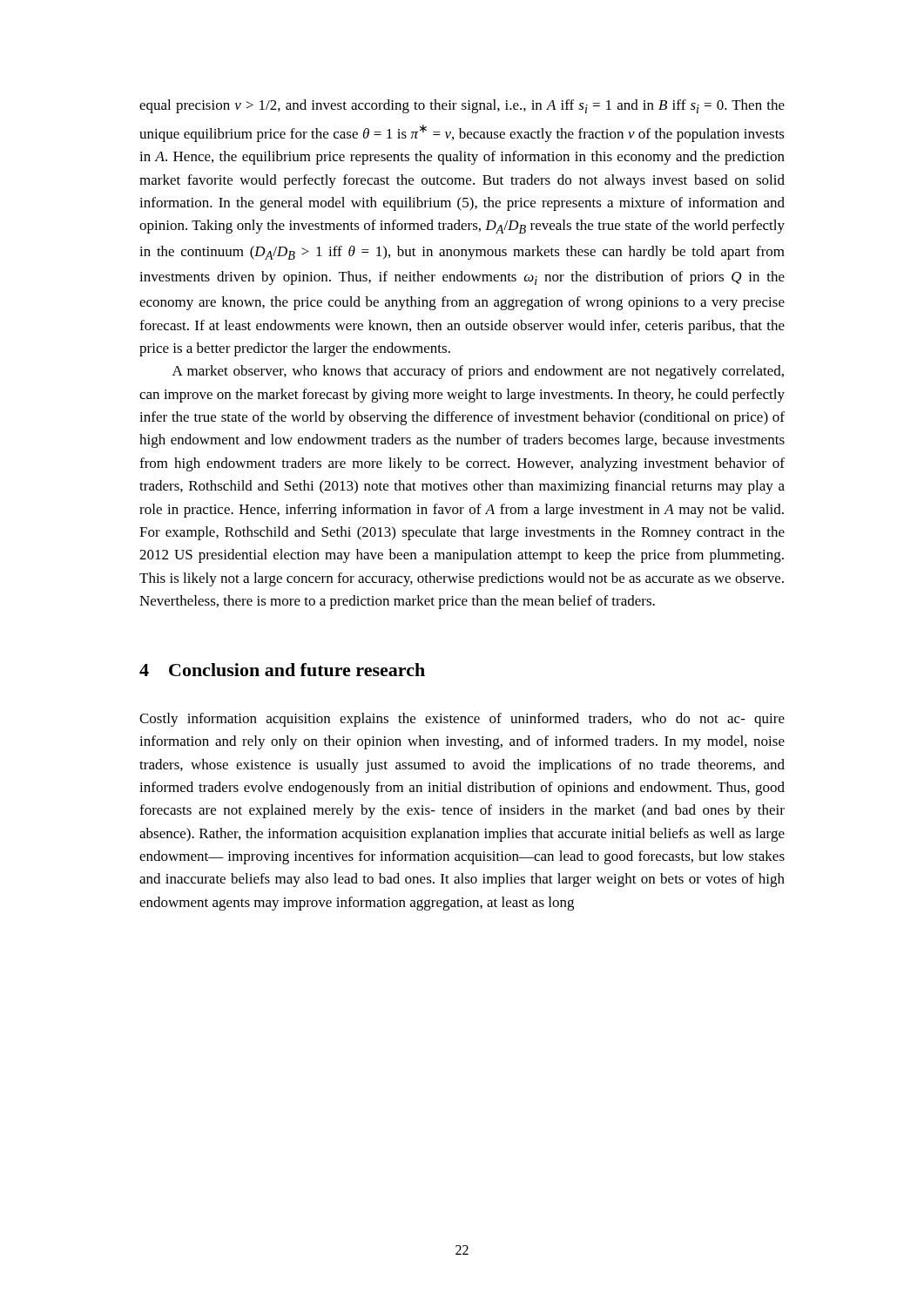This screenshot has height=1307, width=924.
Task: Select the text block starting "4 Conclusion and future research"
Action: pos(282,670)
